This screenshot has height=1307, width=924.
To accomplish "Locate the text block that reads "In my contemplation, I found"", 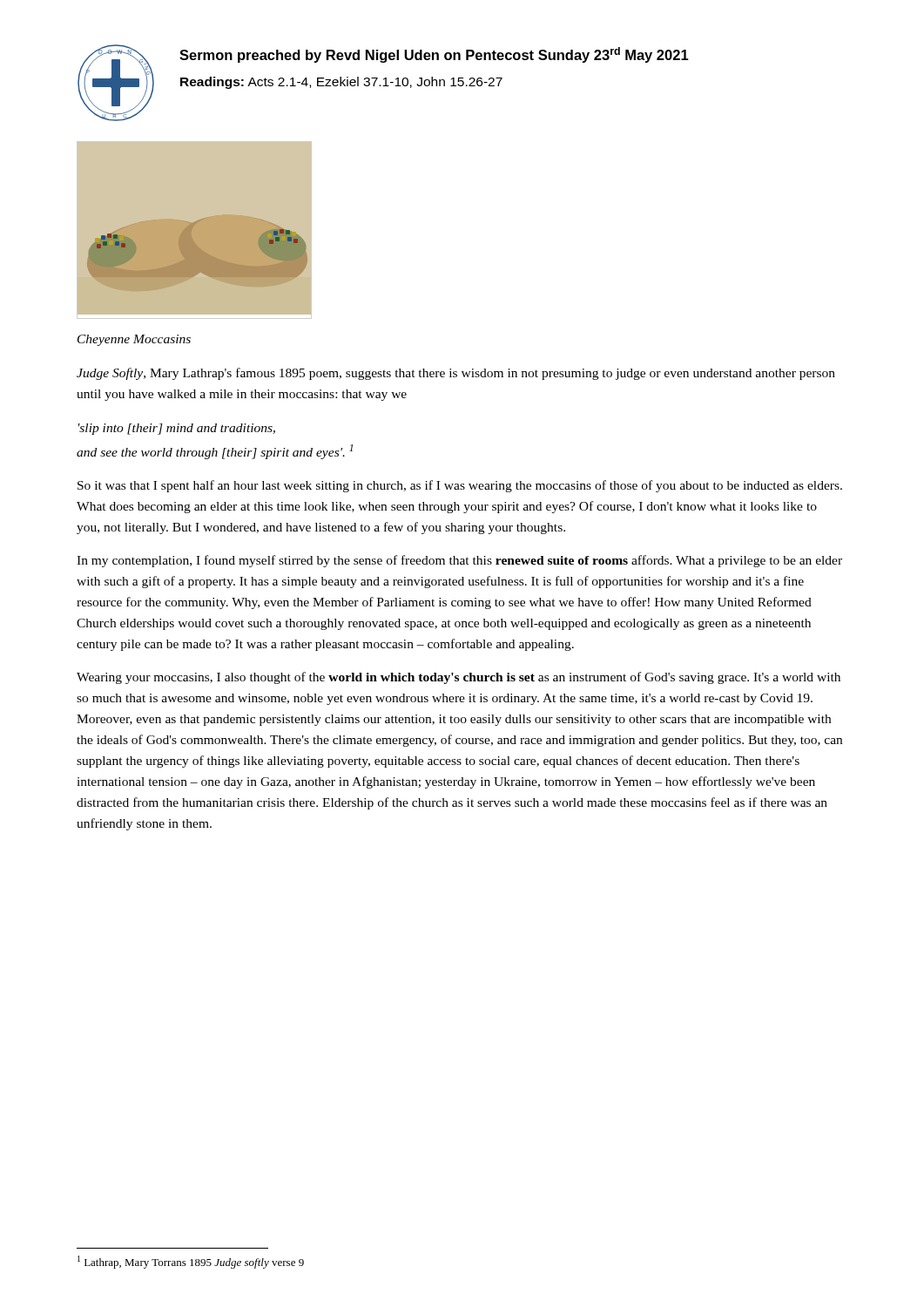I will pyautogui.click(x=459, y=601).
